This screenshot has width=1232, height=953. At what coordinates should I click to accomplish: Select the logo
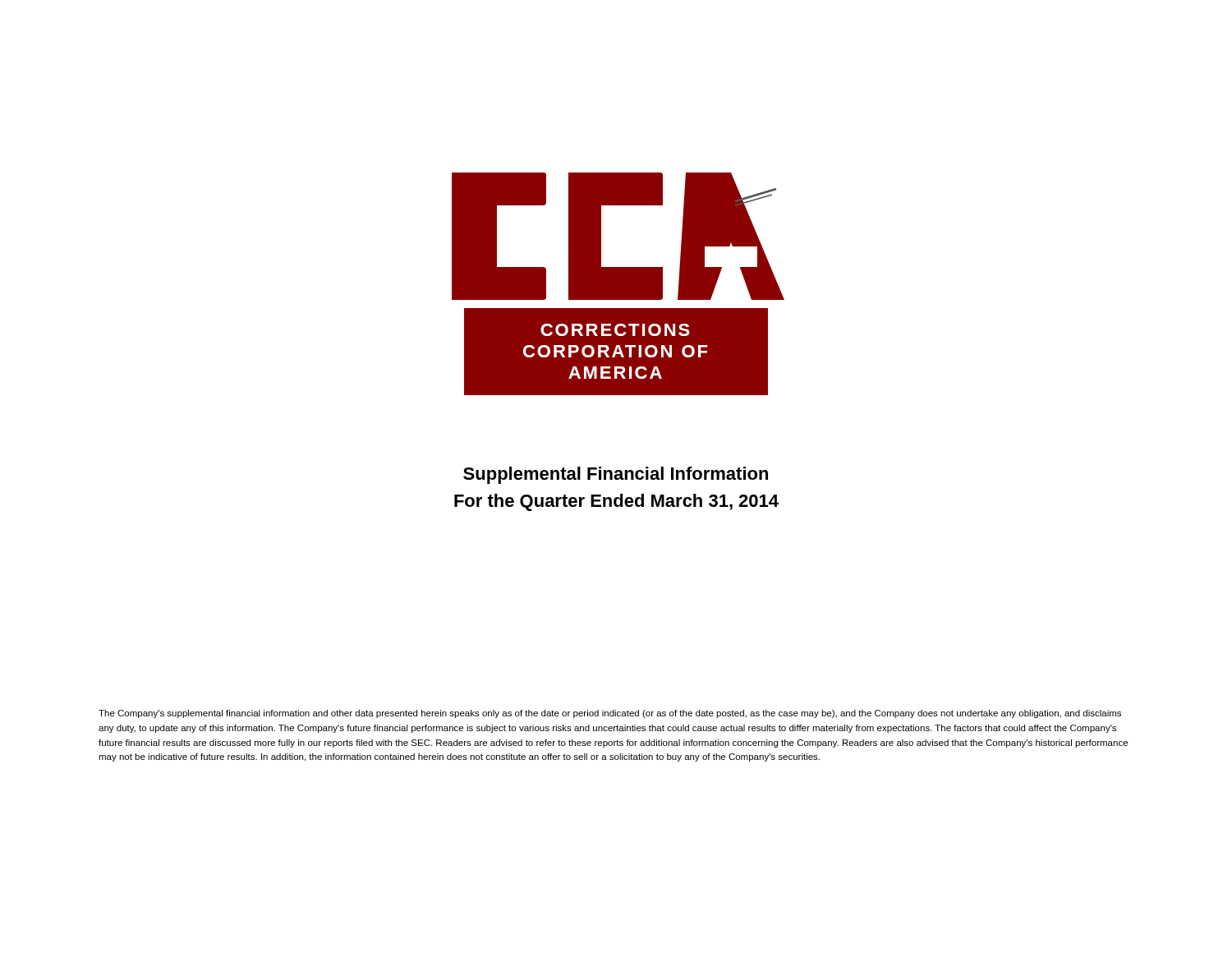[x=616, y=280]
